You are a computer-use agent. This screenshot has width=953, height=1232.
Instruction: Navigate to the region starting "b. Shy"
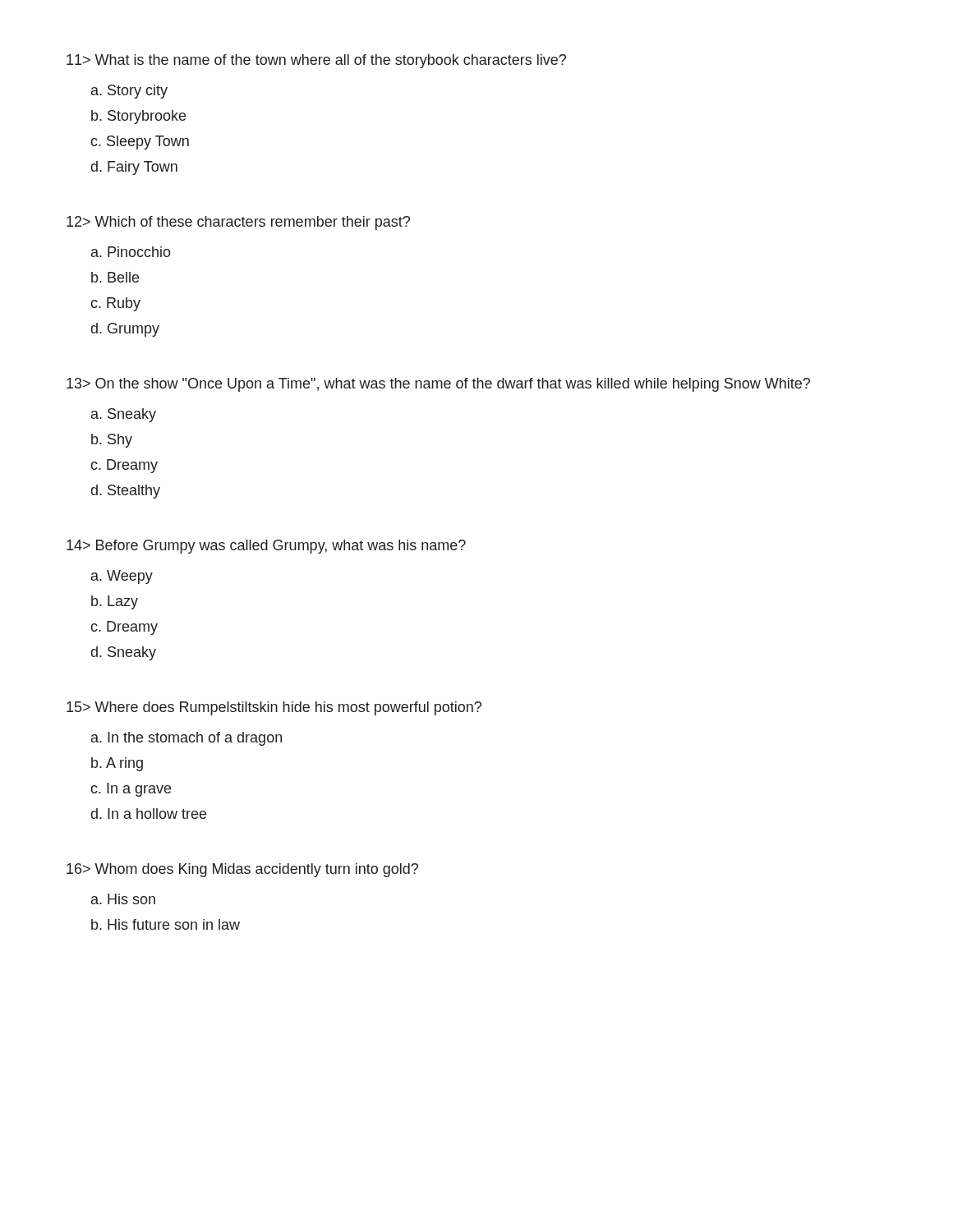(111, 439)
